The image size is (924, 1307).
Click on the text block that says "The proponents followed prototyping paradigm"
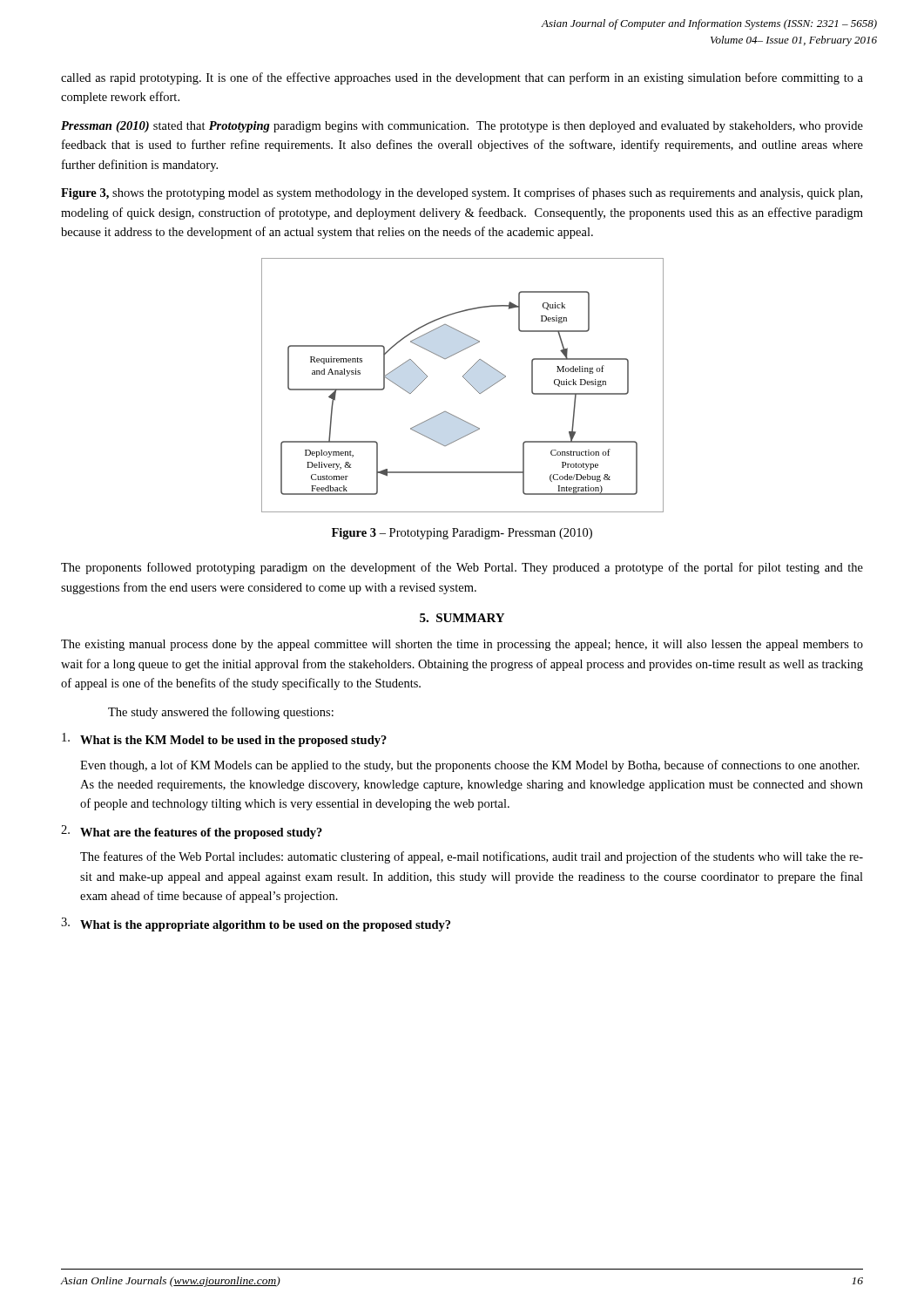pyautogui.click(x=462, y=577)
